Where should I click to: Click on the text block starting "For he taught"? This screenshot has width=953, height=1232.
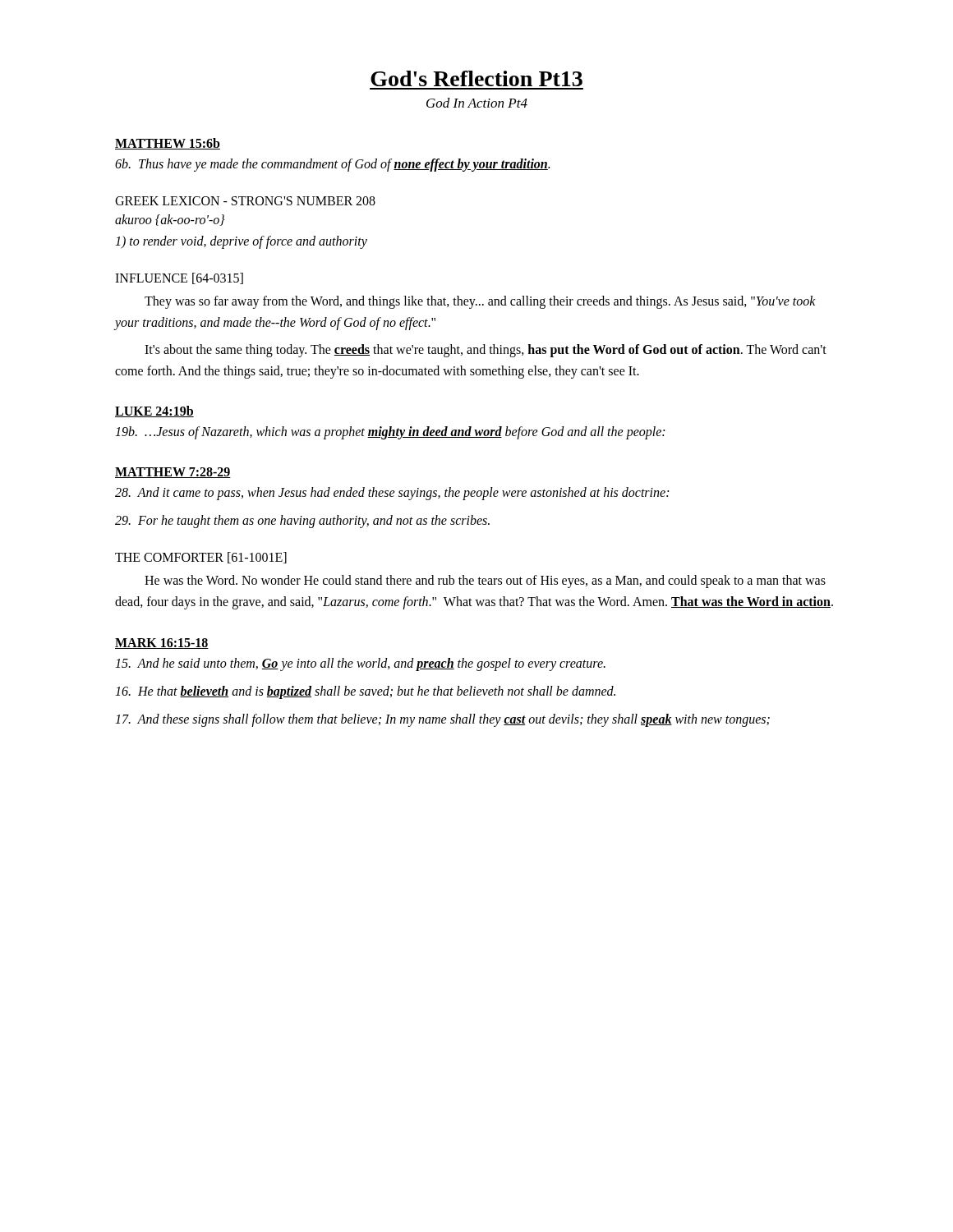pos(303,521)
